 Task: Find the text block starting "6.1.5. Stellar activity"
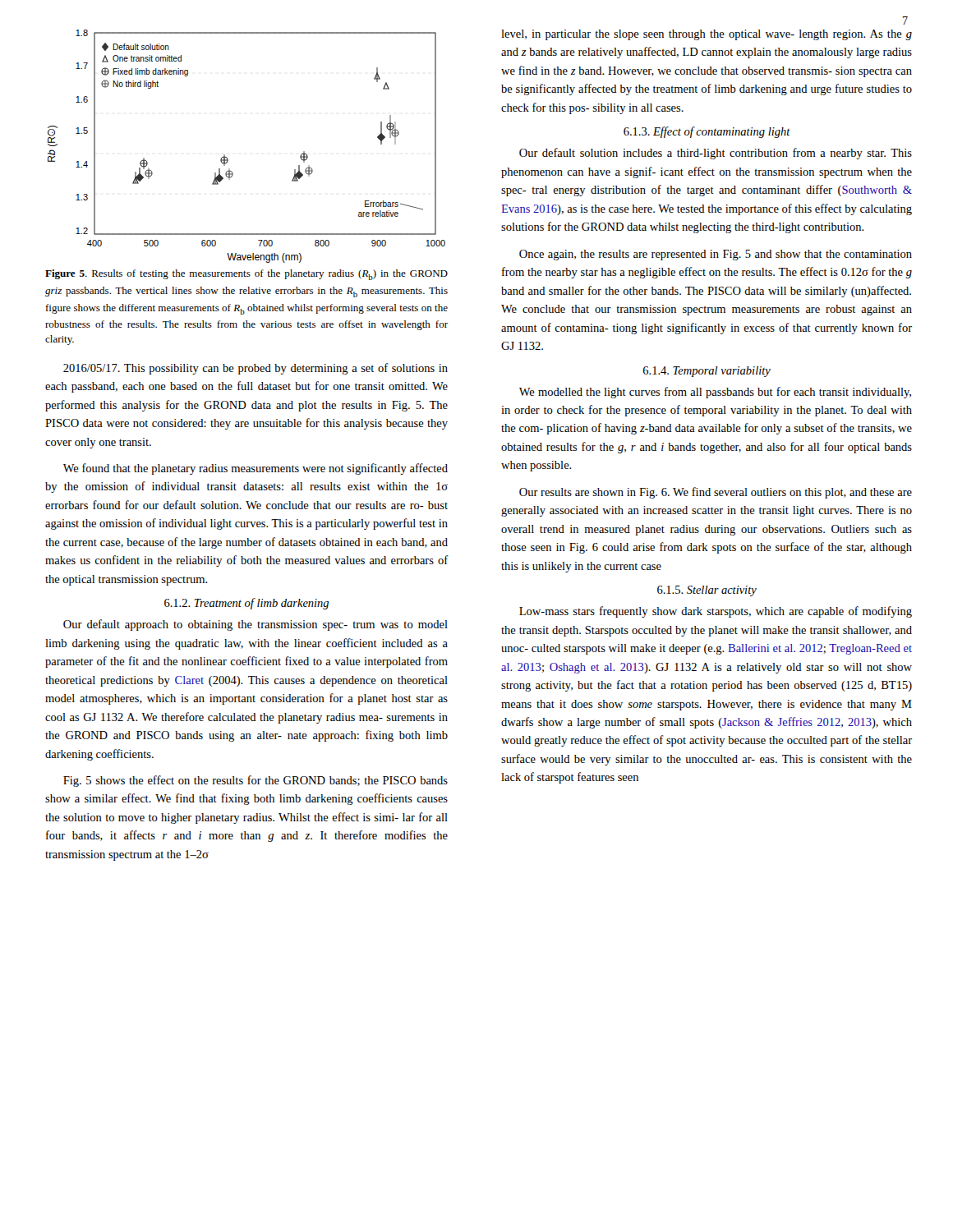point(707,590)
